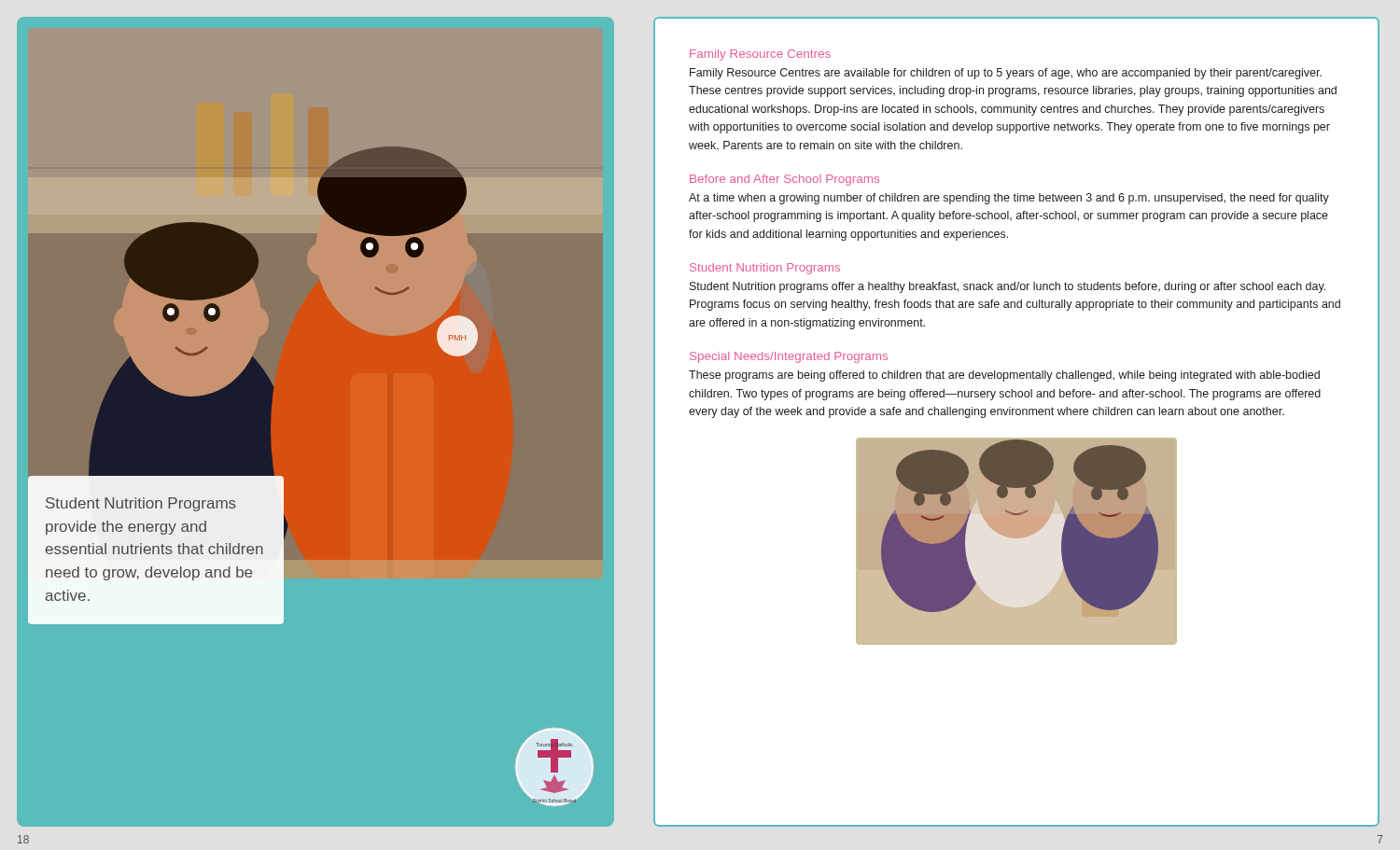Point to the block beginning "Student Nutrition programs"
The height and width of the screenshot is (850, 1400).
pos(1015,305)
